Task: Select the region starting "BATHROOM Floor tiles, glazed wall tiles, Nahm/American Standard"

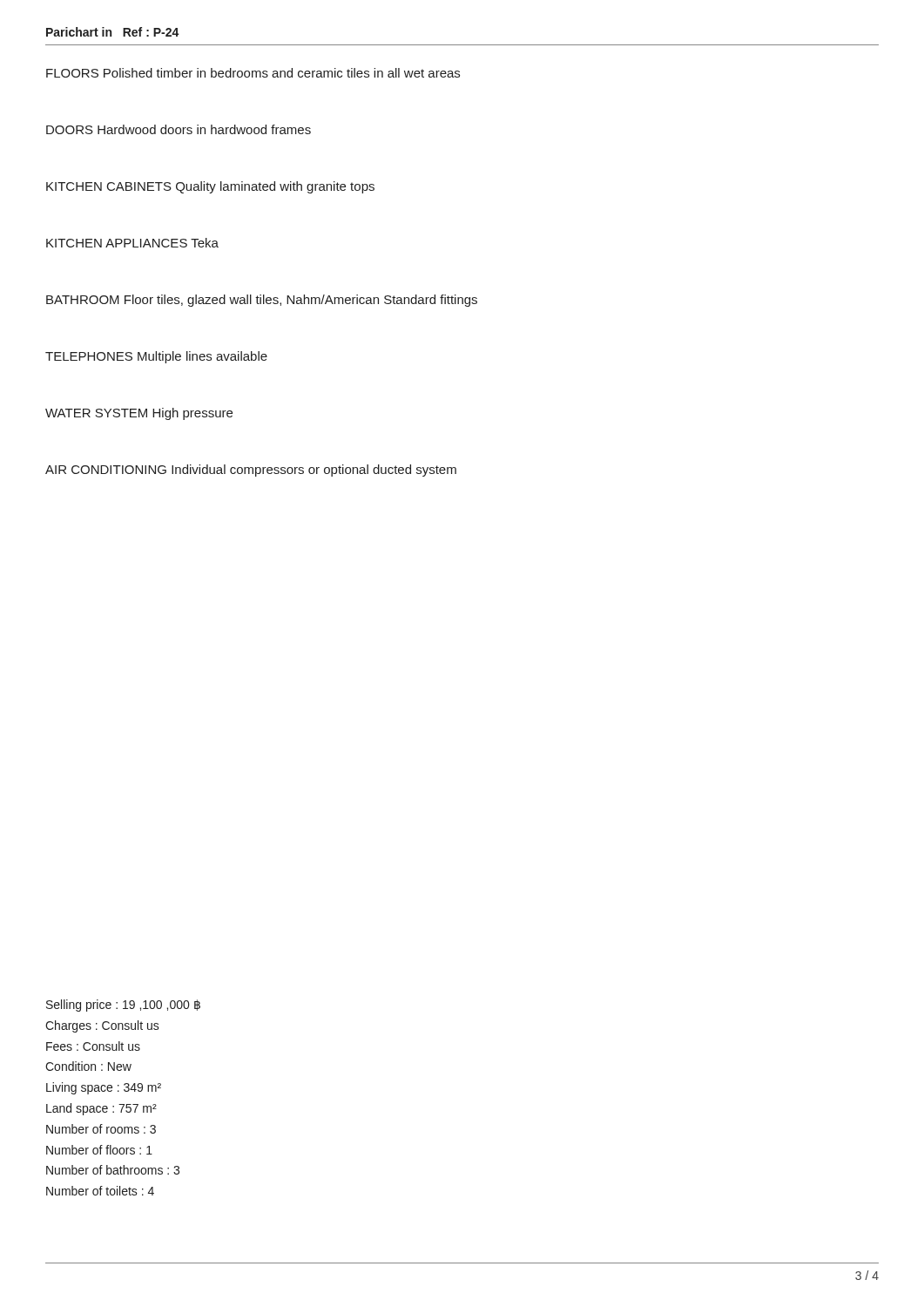Action: 261,299
